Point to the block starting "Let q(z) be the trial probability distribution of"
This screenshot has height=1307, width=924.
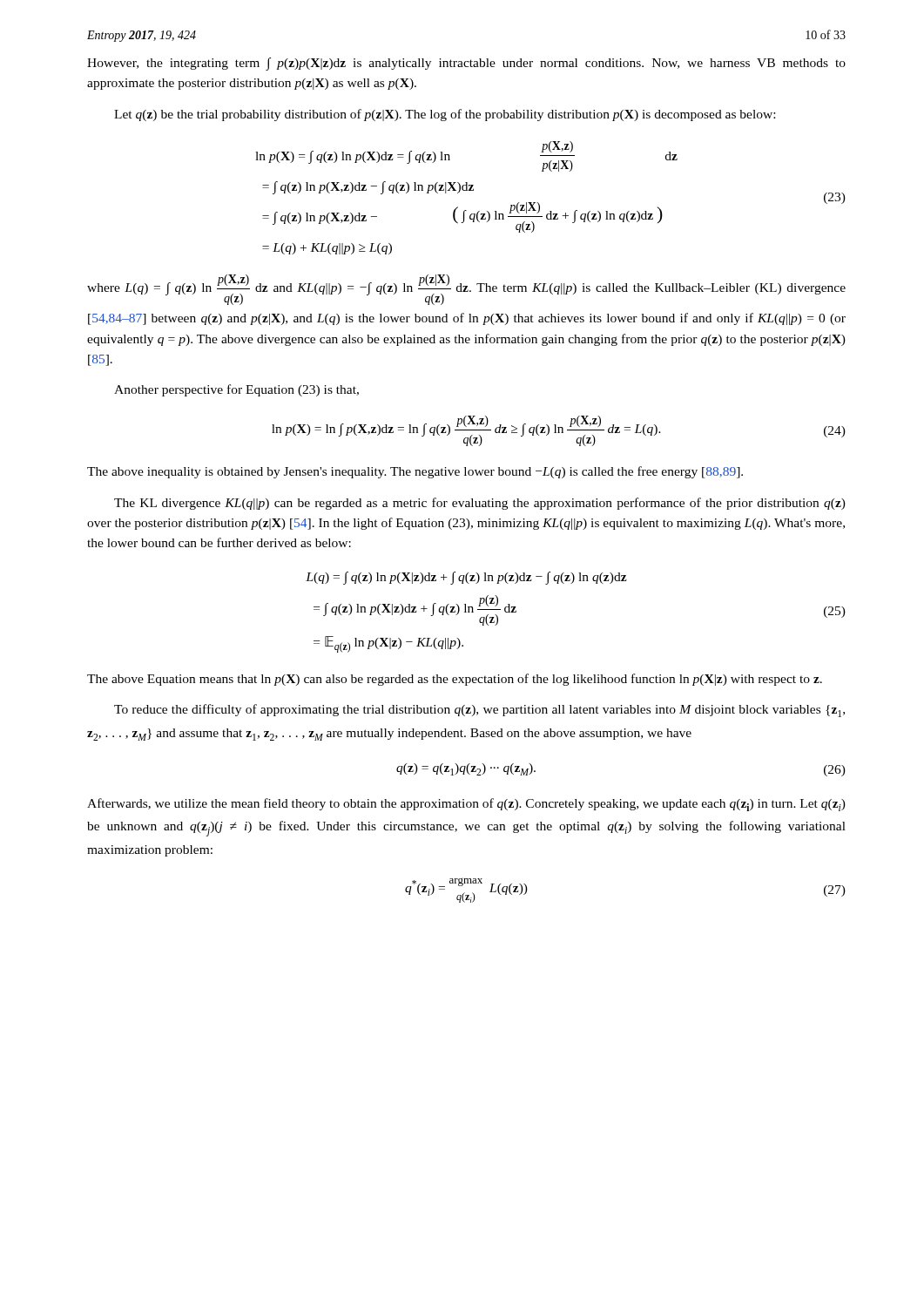coord(445,113)
